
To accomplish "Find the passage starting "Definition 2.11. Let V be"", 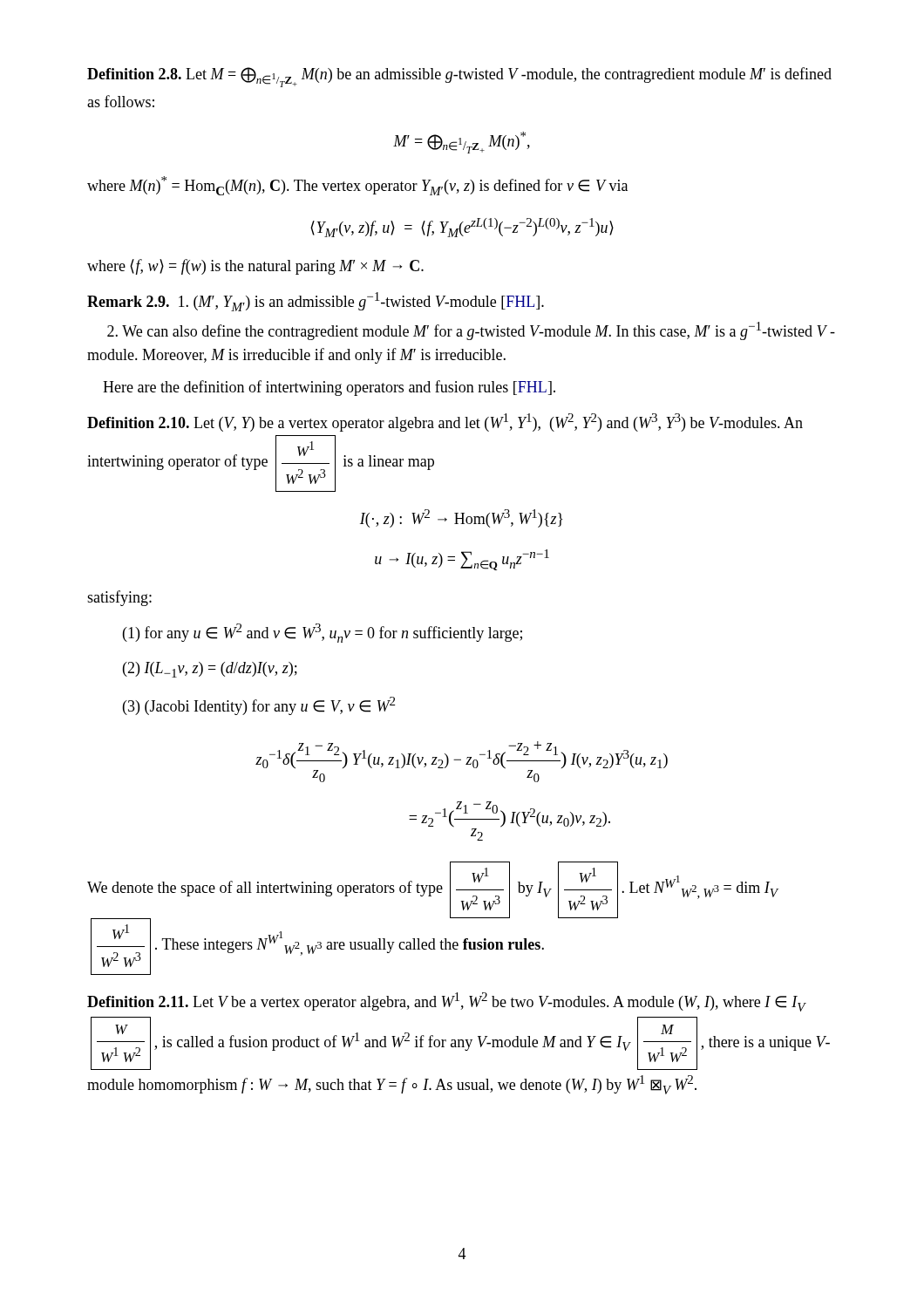I will click(459, 1043).
